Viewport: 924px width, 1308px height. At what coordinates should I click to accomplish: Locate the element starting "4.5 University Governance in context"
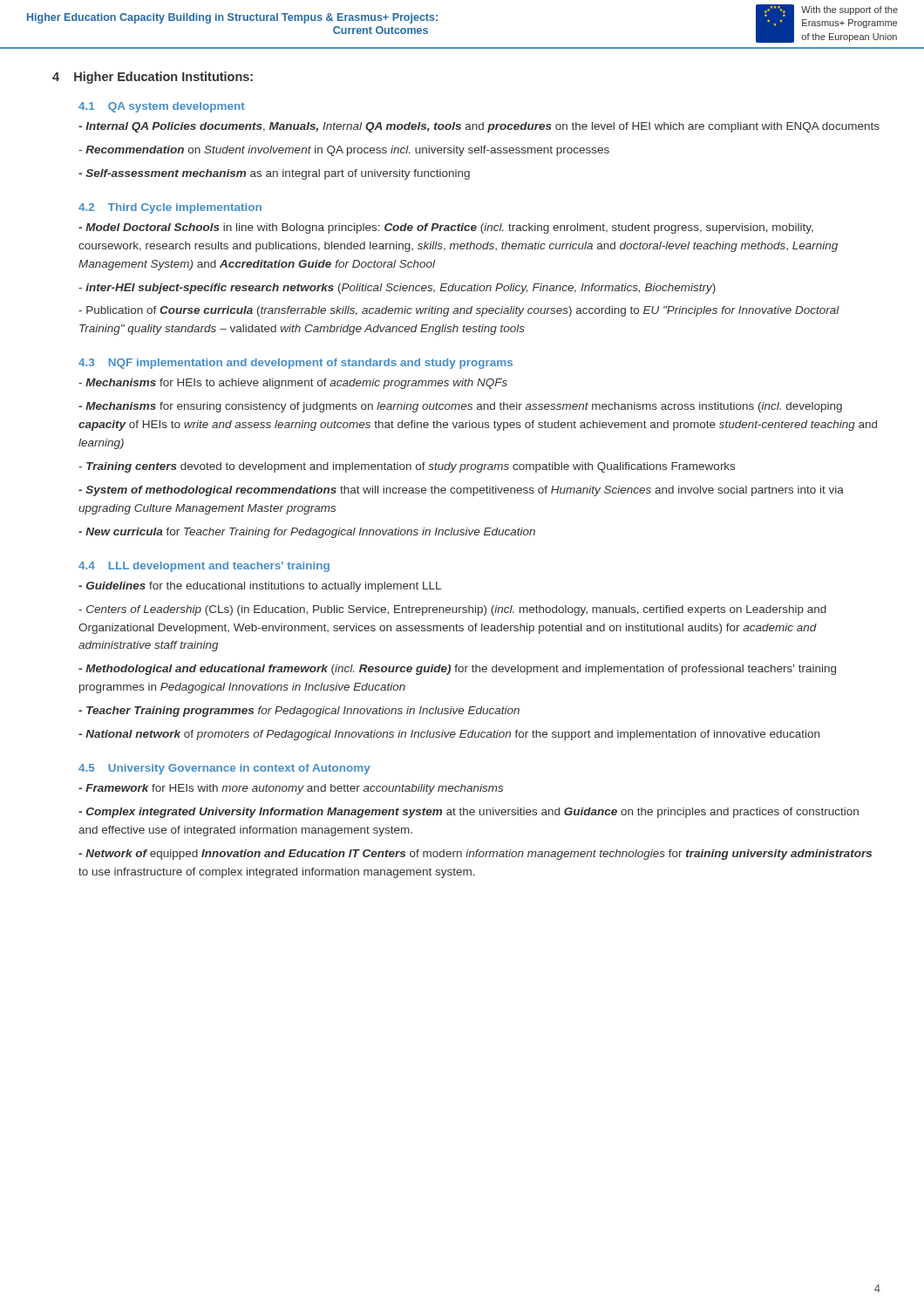coord(224,768)
